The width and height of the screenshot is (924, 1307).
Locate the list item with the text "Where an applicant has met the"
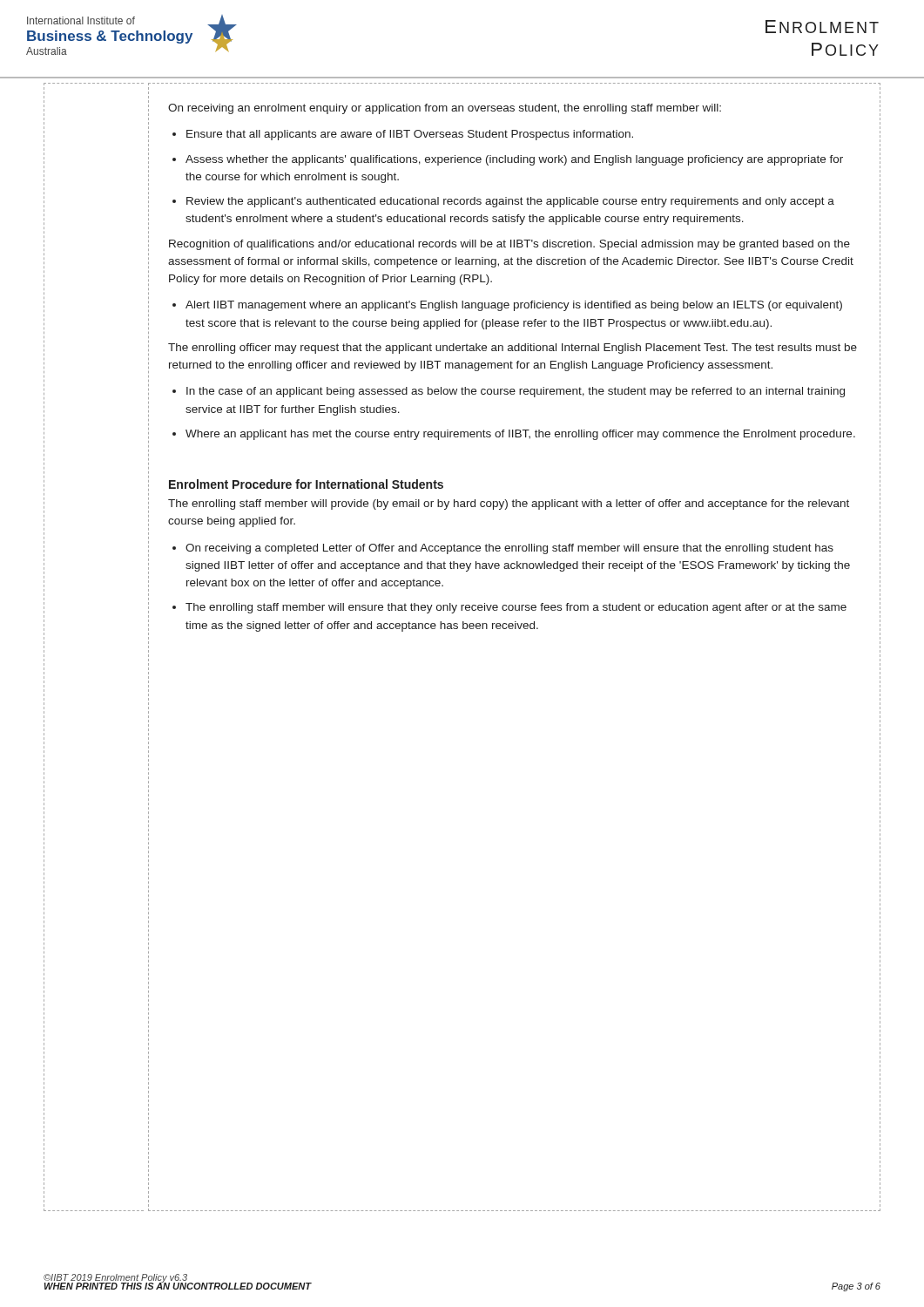coord(521,433)
